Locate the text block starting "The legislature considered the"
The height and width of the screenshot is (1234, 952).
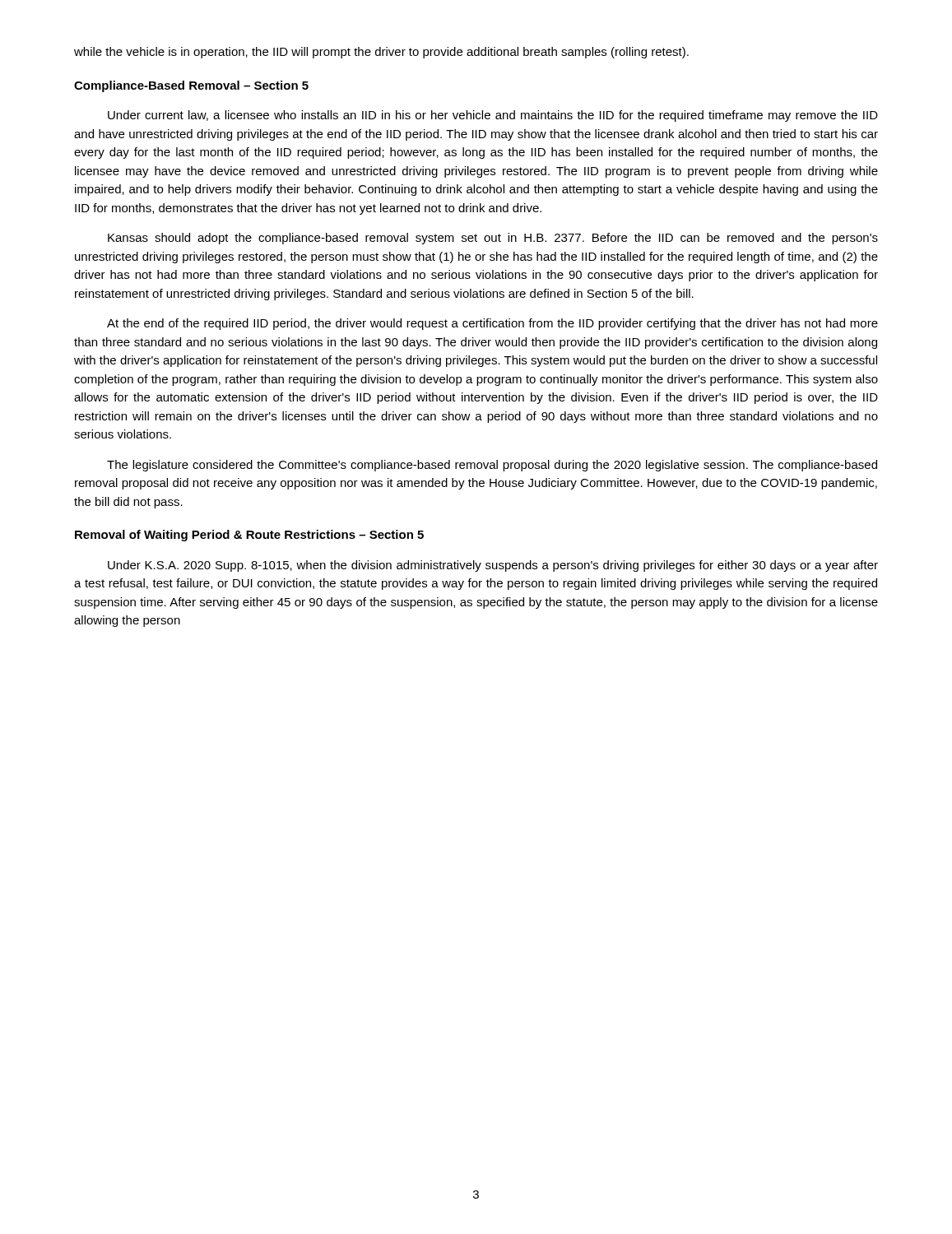coord(476,483)
